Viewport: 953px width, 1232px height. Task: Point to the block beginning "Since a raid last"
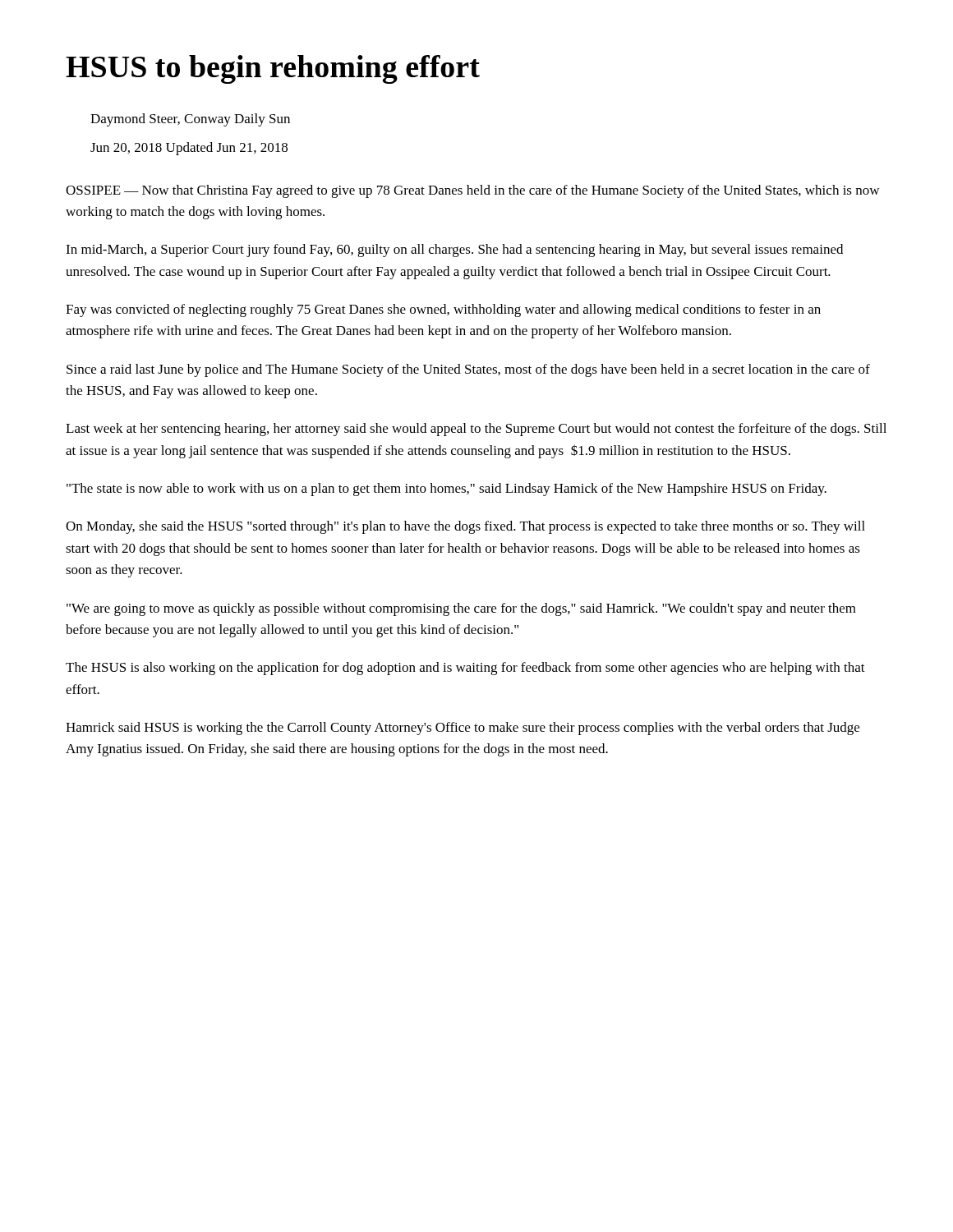pos(468,380)
